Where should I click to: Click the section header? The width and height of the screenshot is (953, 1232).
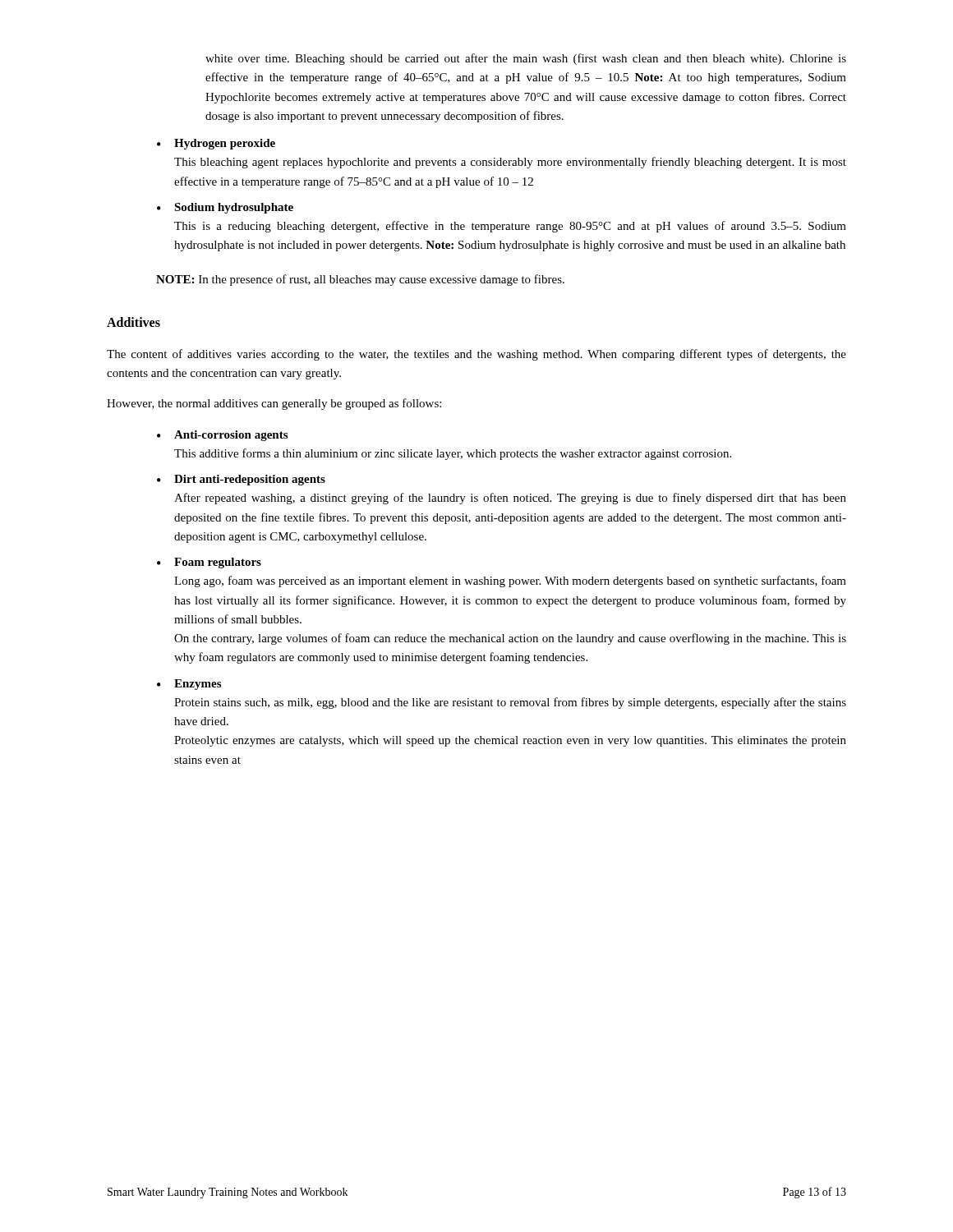(133, 322)
